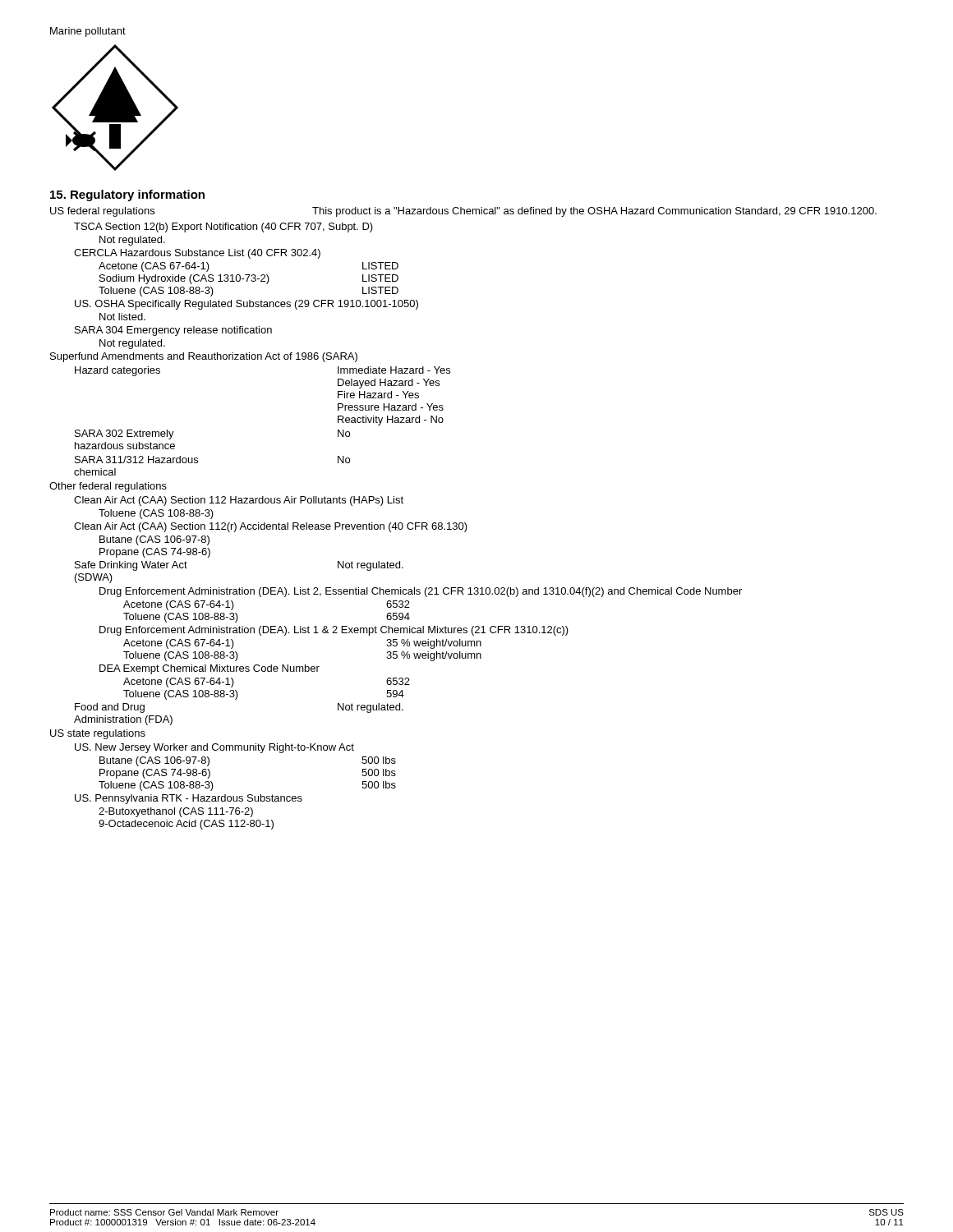Locate the text starting "SARA 302 Extremelyhazardous substance No"
This screenshot has height=1232, width=953.
coord(117,433)
